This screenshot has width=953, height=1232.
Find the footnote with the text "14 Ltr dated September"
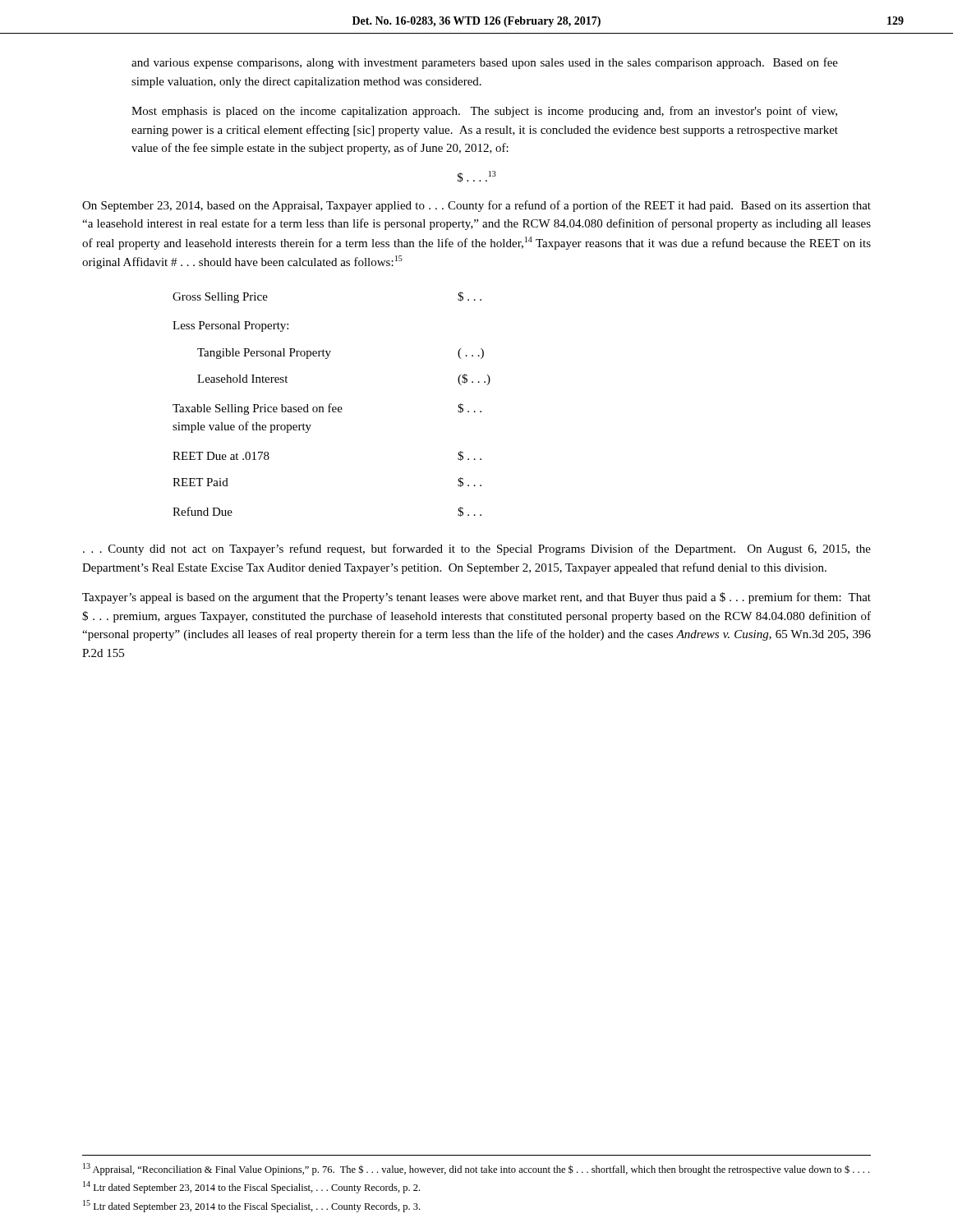[x=251, y=1187]
